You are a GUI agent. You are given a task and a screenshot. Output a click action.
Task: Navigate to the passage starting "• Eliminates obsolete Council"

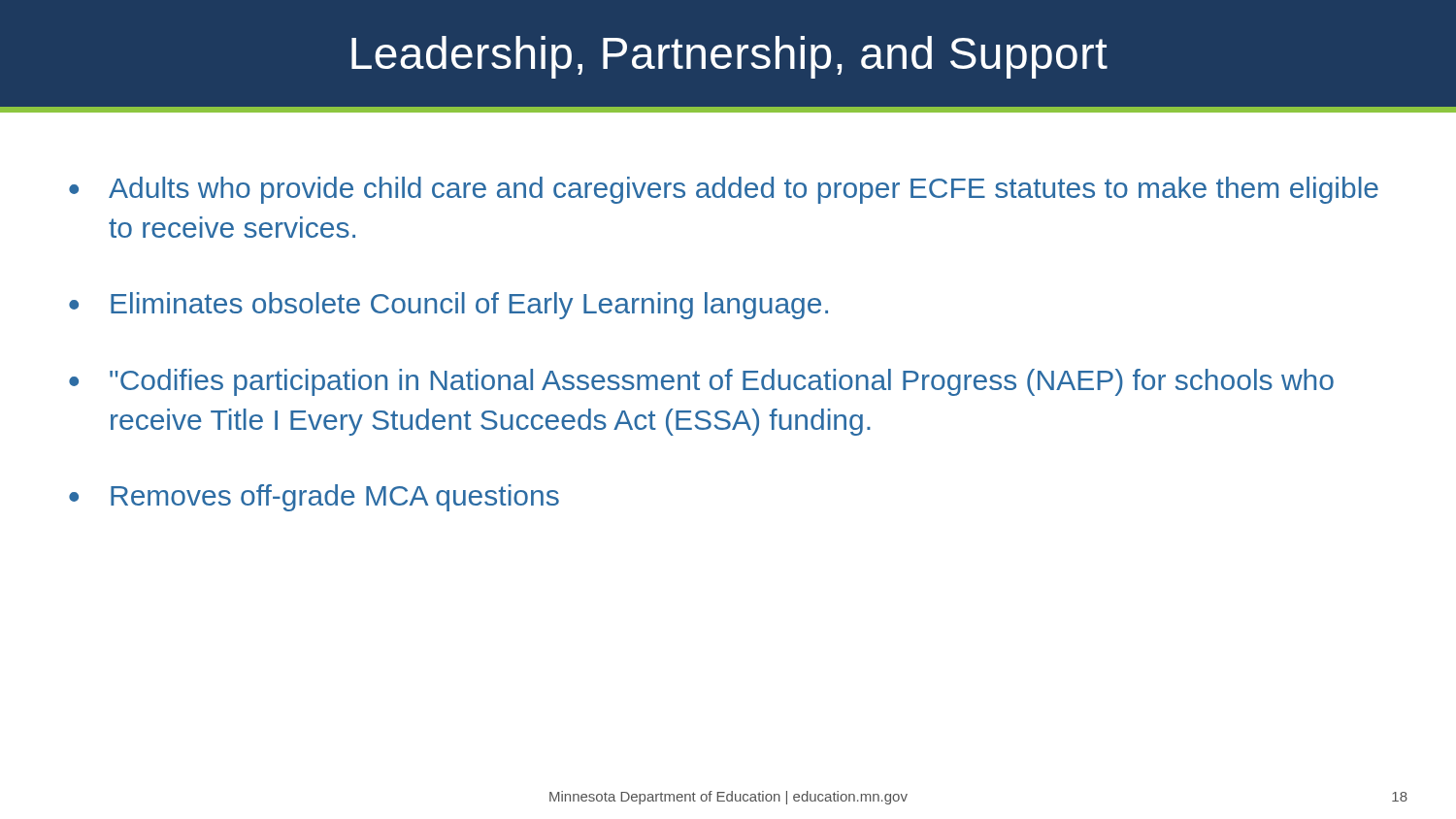[x=449, y=304]
